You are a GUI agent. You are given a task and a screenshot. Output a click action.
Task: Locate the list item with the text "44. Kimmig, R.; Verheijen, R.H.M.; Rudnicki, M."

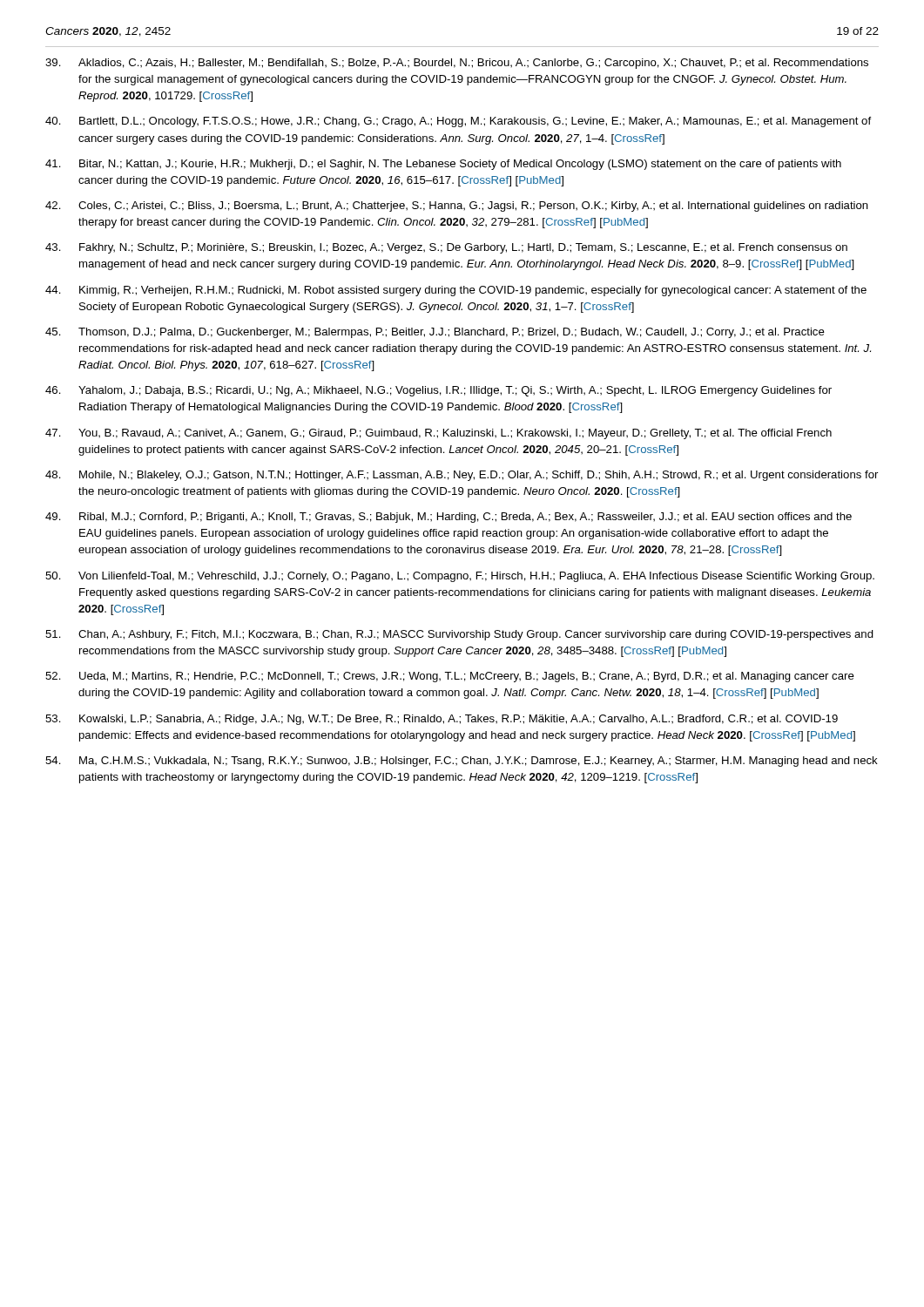pos(462,298)
